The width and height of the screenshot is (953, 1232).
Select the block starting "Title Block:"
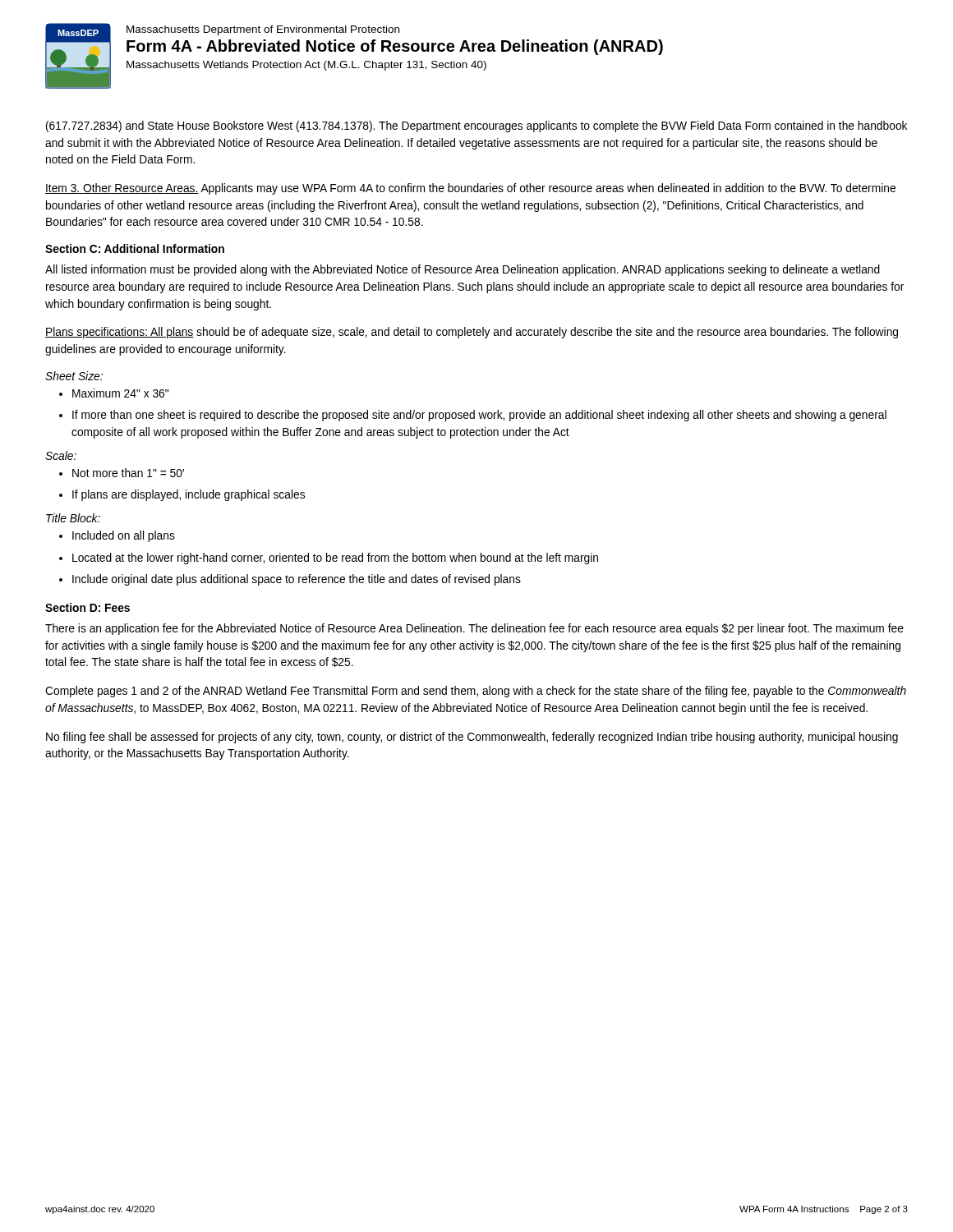73,519
